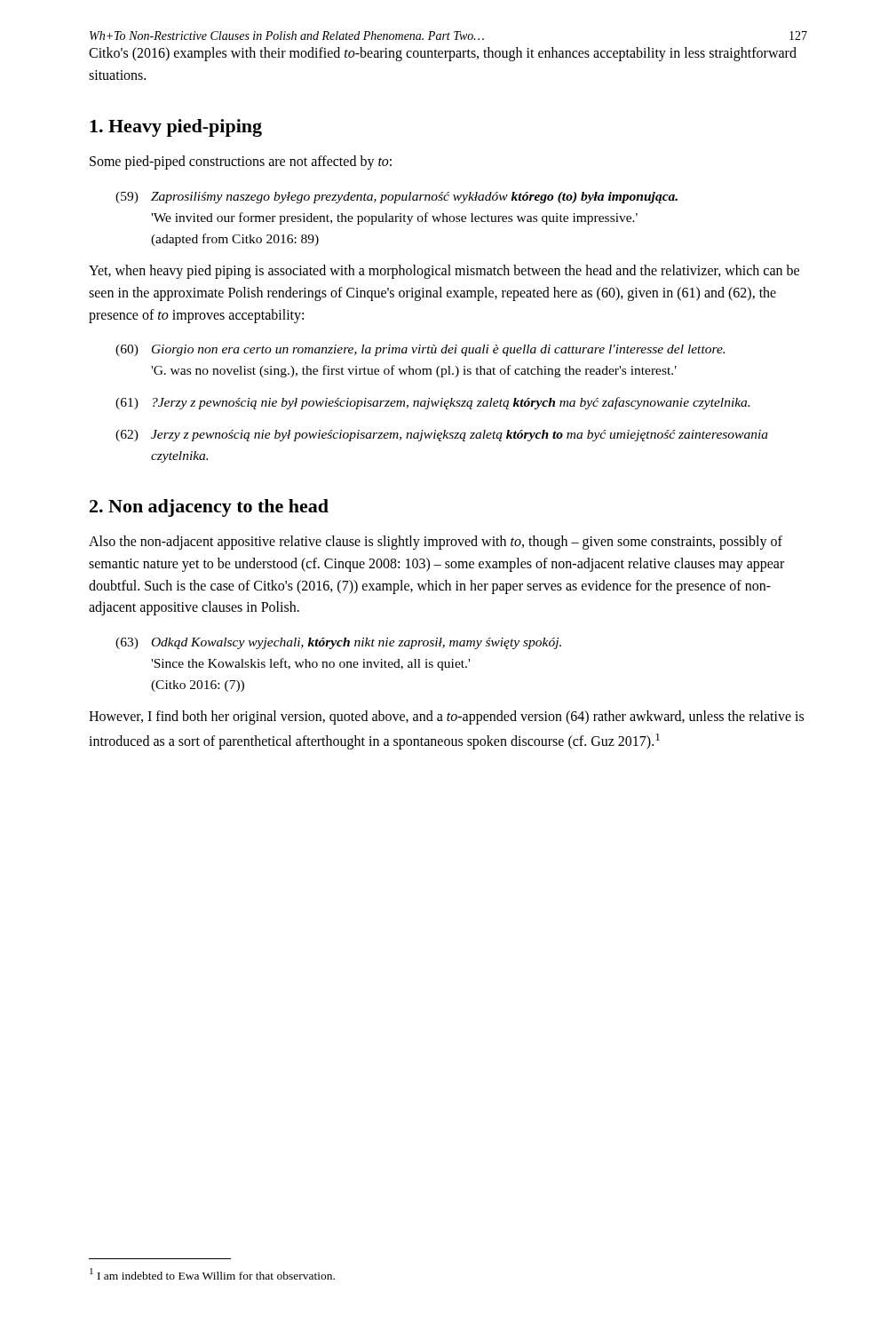The image size is (896, 1332).
Task: Point to the block beginning "(62) Jerzy z pewnością nie"
Action: (461, 445)
